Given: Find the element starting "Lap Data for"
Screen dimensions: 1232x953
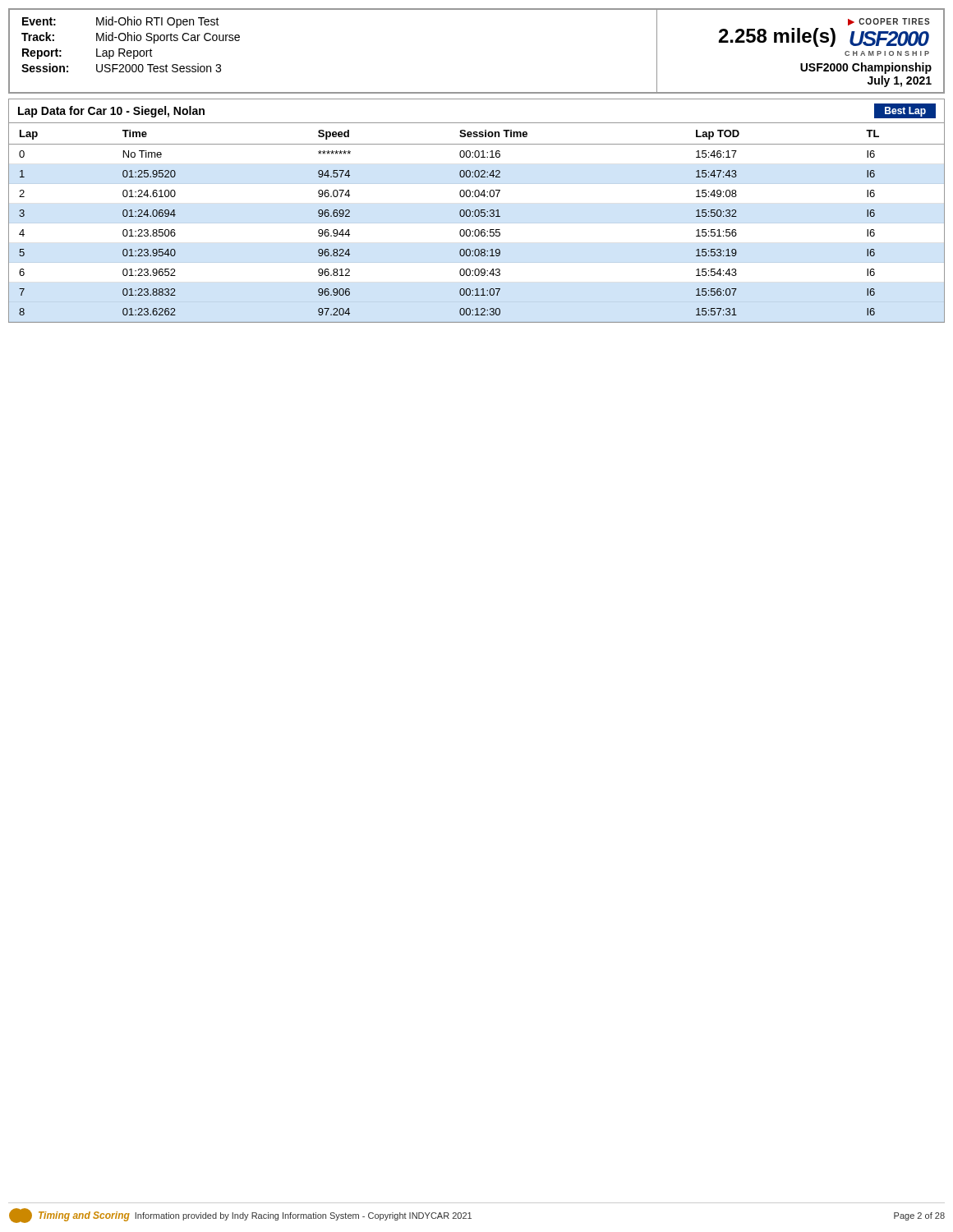Looking at the screenshot, I should tap(476, 111).
